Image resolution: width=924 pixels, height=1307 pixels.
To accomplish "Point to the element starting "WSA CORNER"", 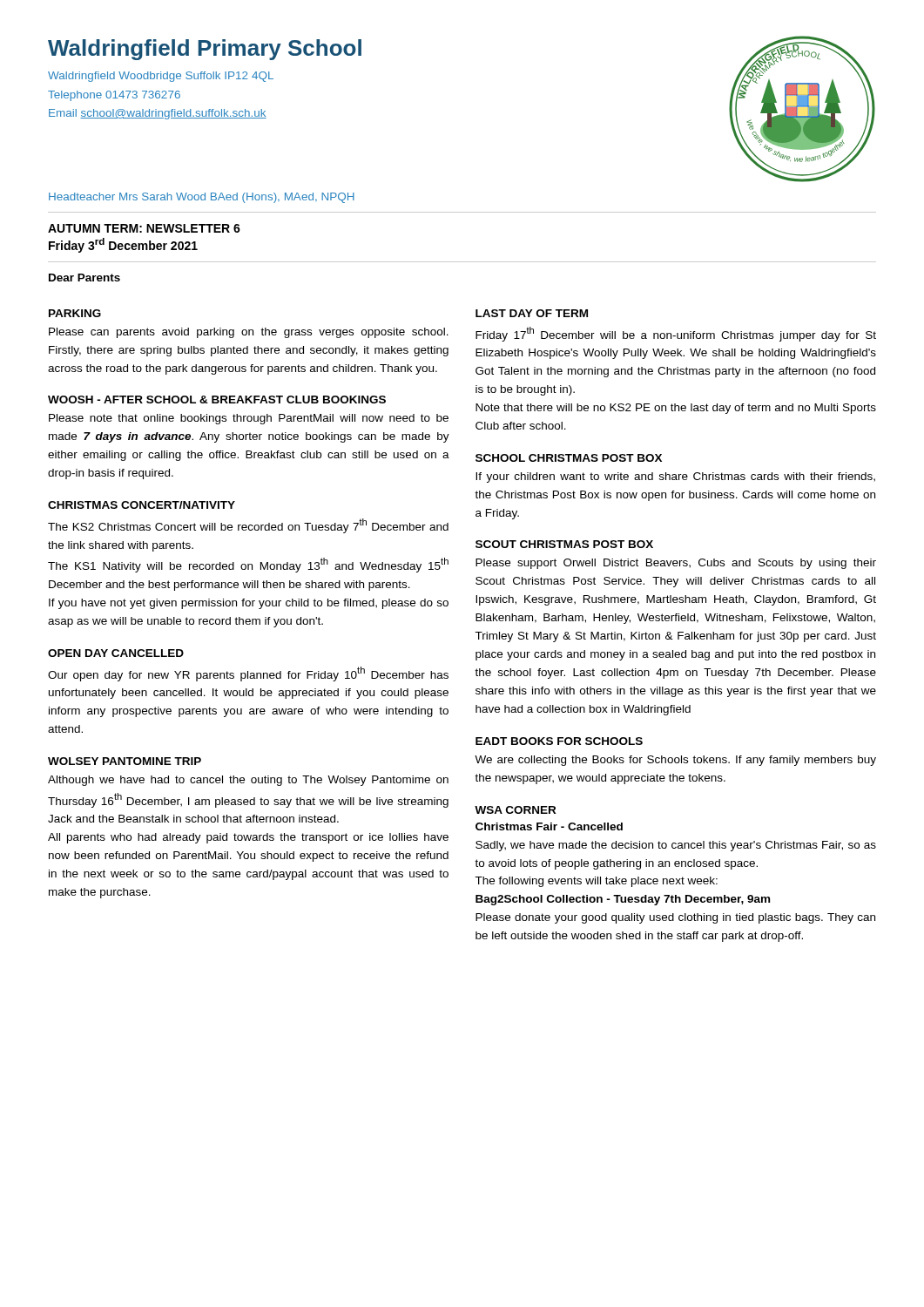I will [x=516, y=810].
